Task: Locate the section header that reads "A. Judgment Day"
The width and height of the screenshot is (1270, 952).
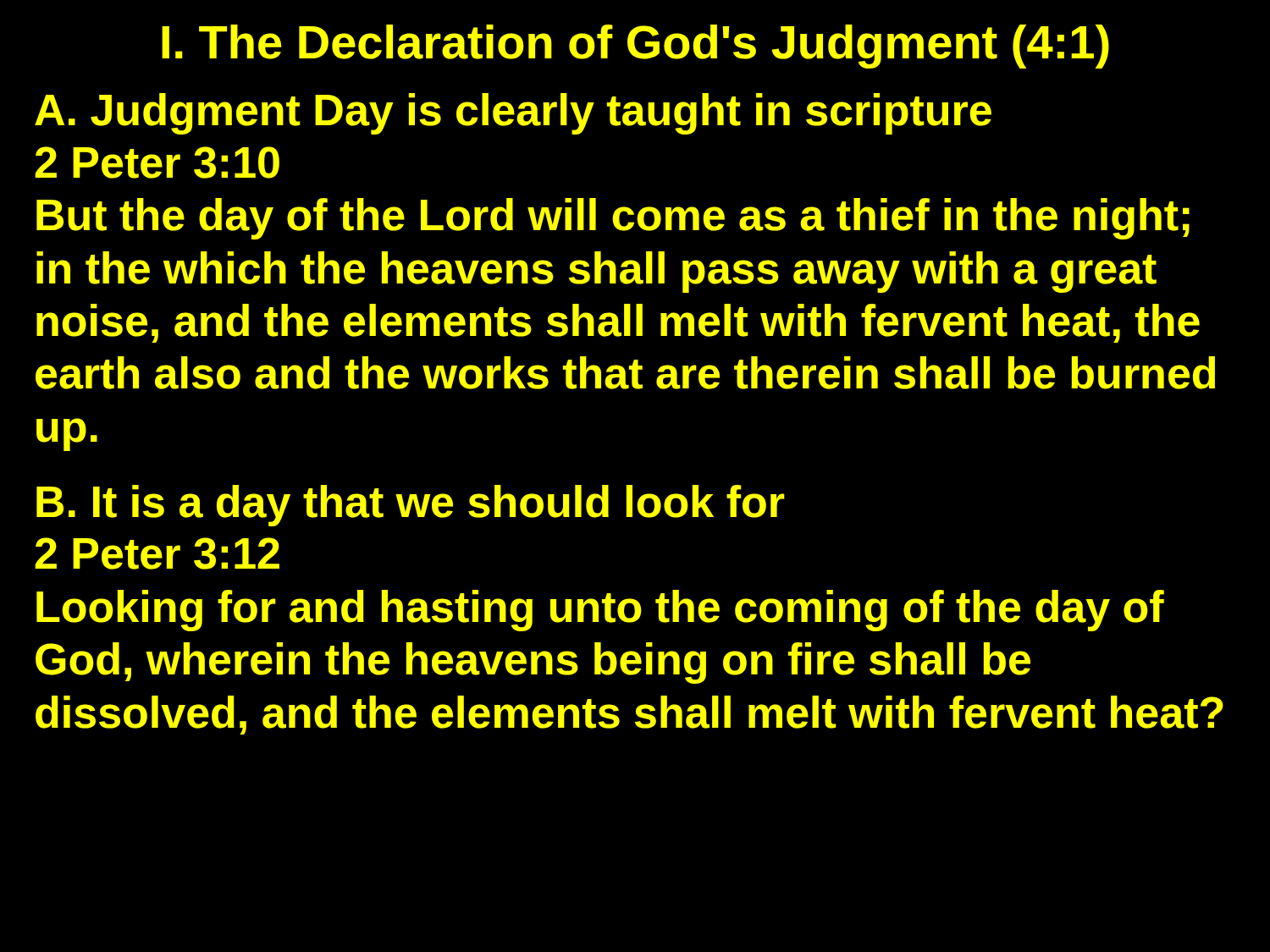Action: tap(635, 137)
